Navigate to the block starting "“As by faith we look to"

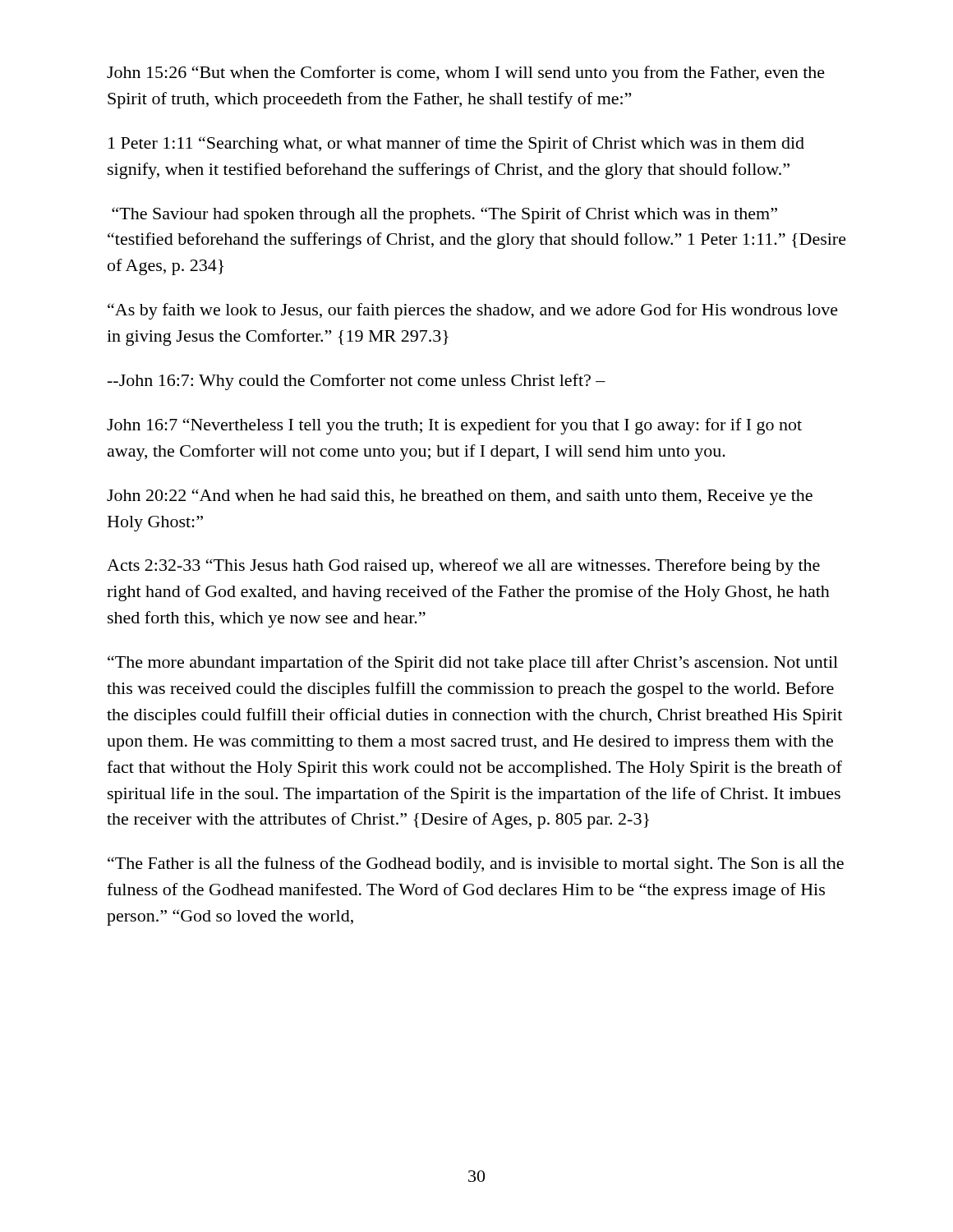pyautogui.click(x=472, y=323)
